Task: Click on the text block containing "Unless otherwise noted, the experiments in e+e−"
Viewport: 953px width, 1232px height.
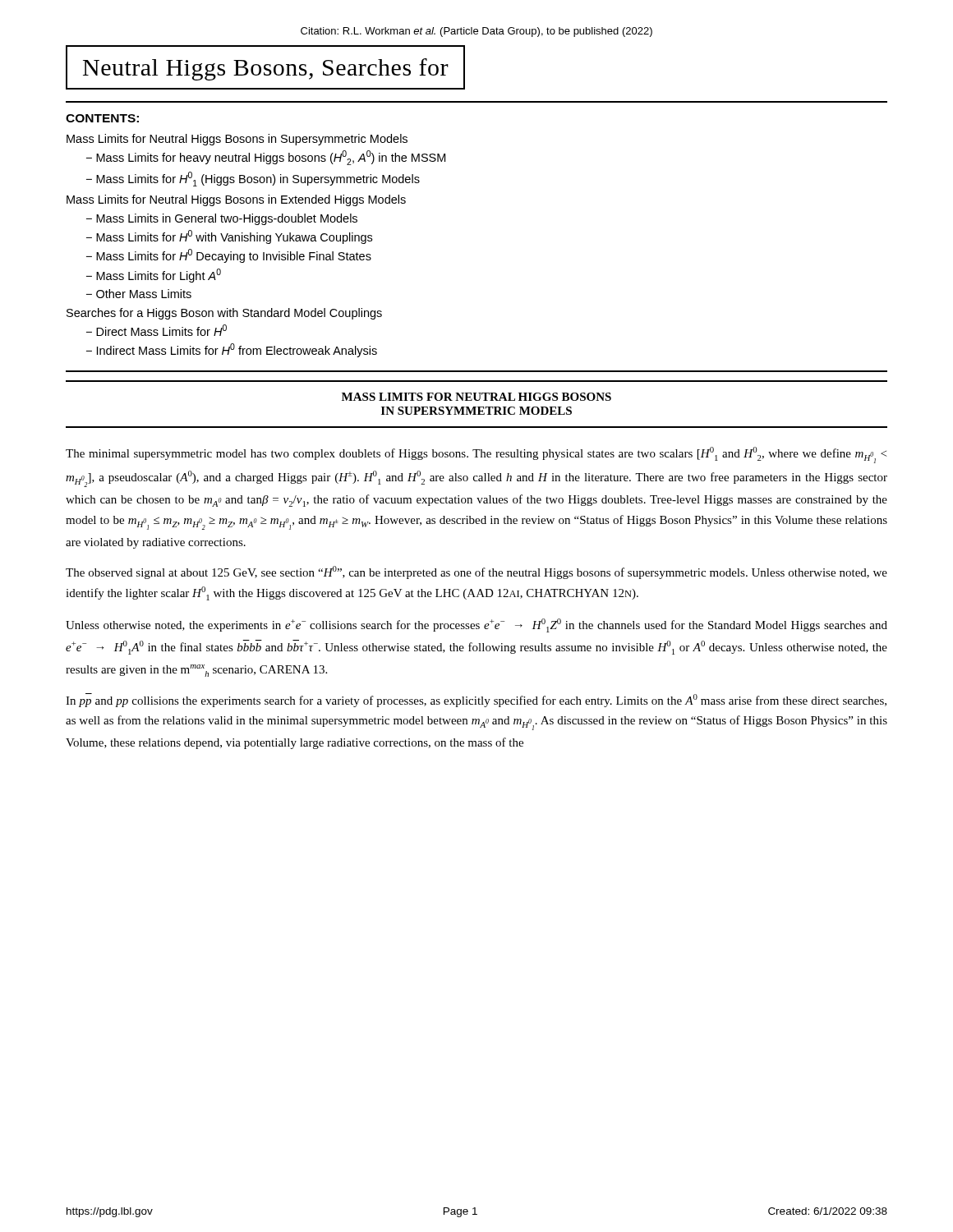Action: 476,647
